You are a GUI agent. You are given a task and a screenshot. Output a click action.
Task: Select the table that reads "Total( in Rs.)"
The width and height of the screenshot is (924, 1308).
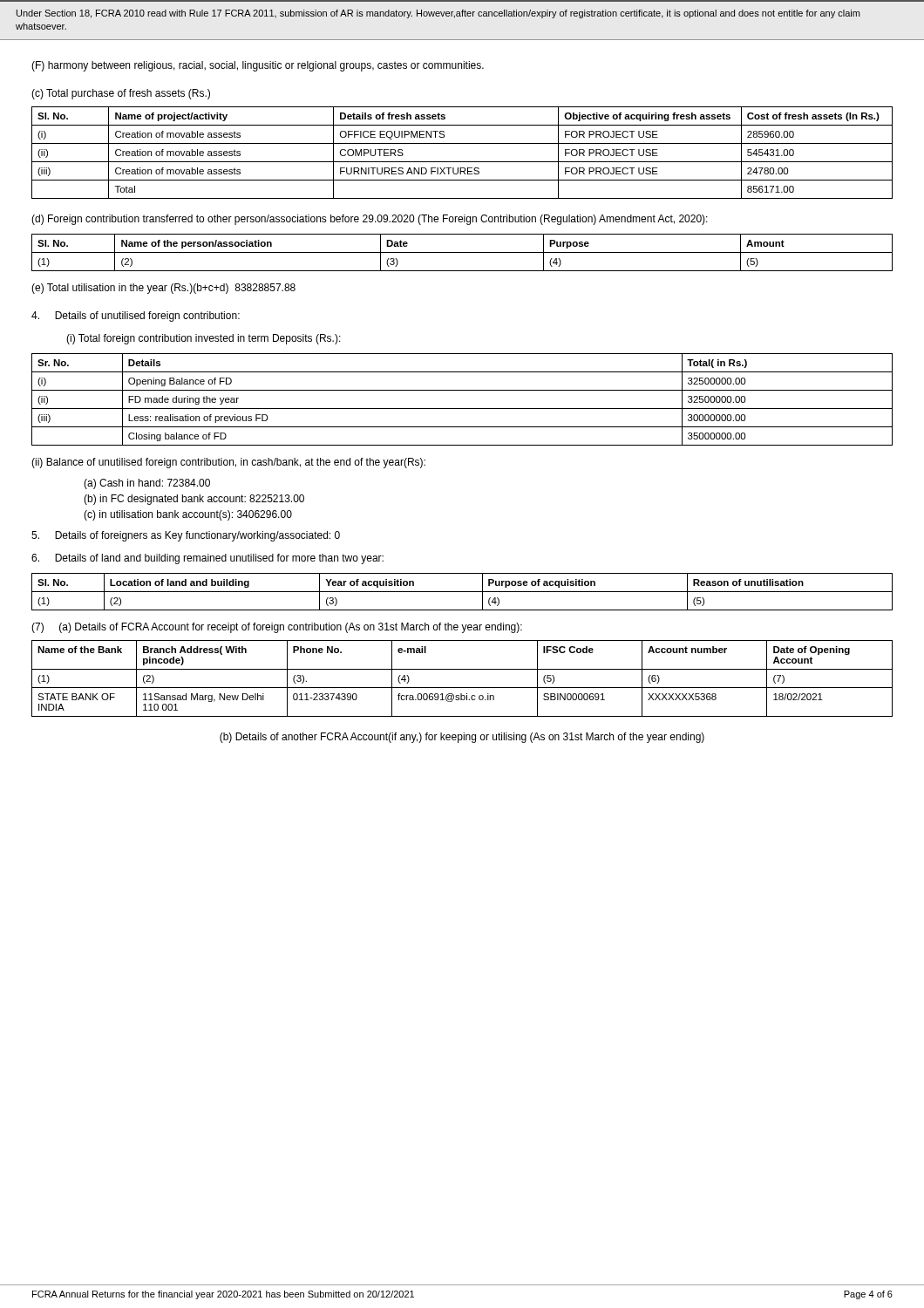tap(462, 399)
